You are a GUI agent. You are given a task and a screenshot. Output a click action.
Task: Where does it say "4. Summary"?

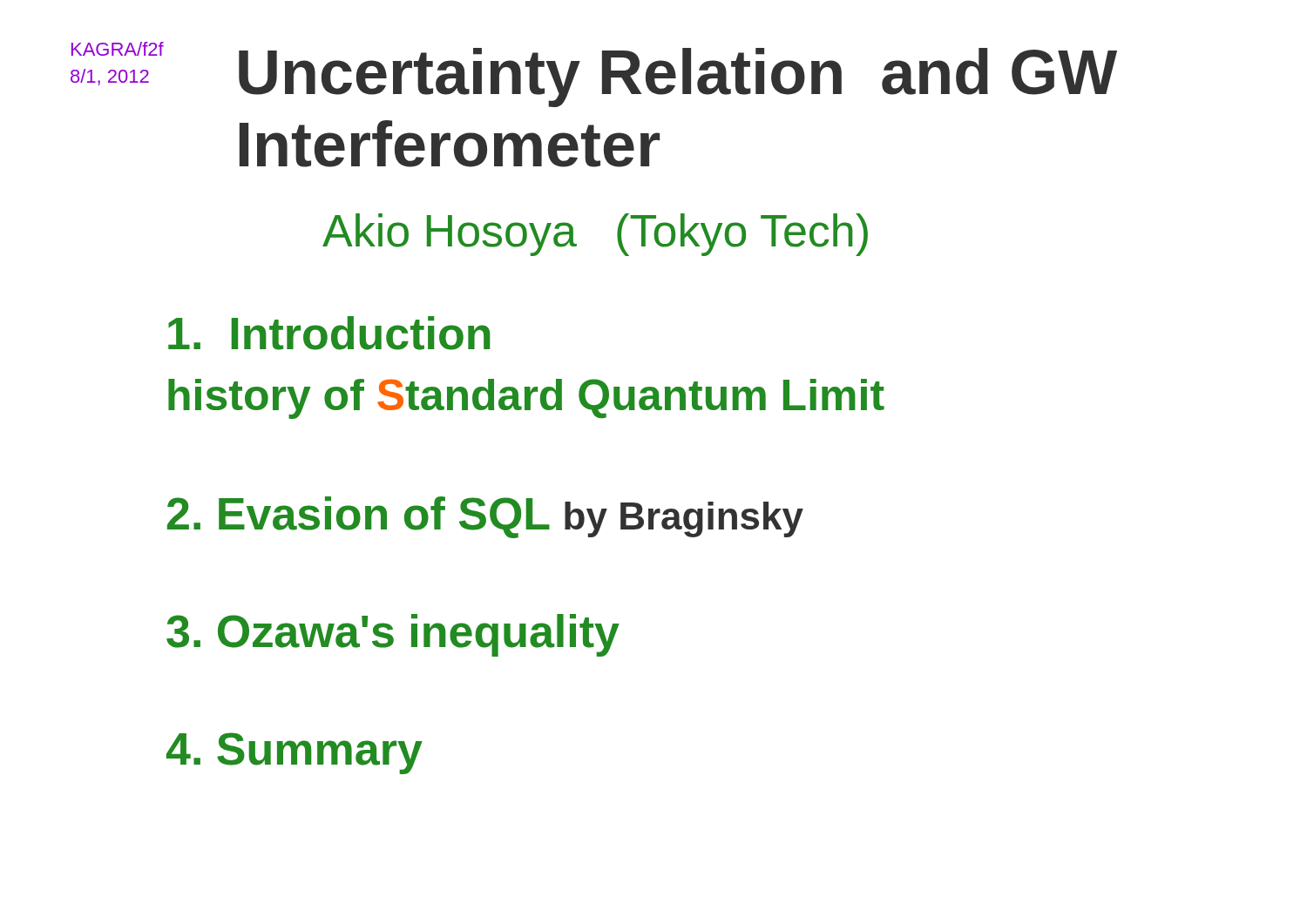[x=294, y=749]
